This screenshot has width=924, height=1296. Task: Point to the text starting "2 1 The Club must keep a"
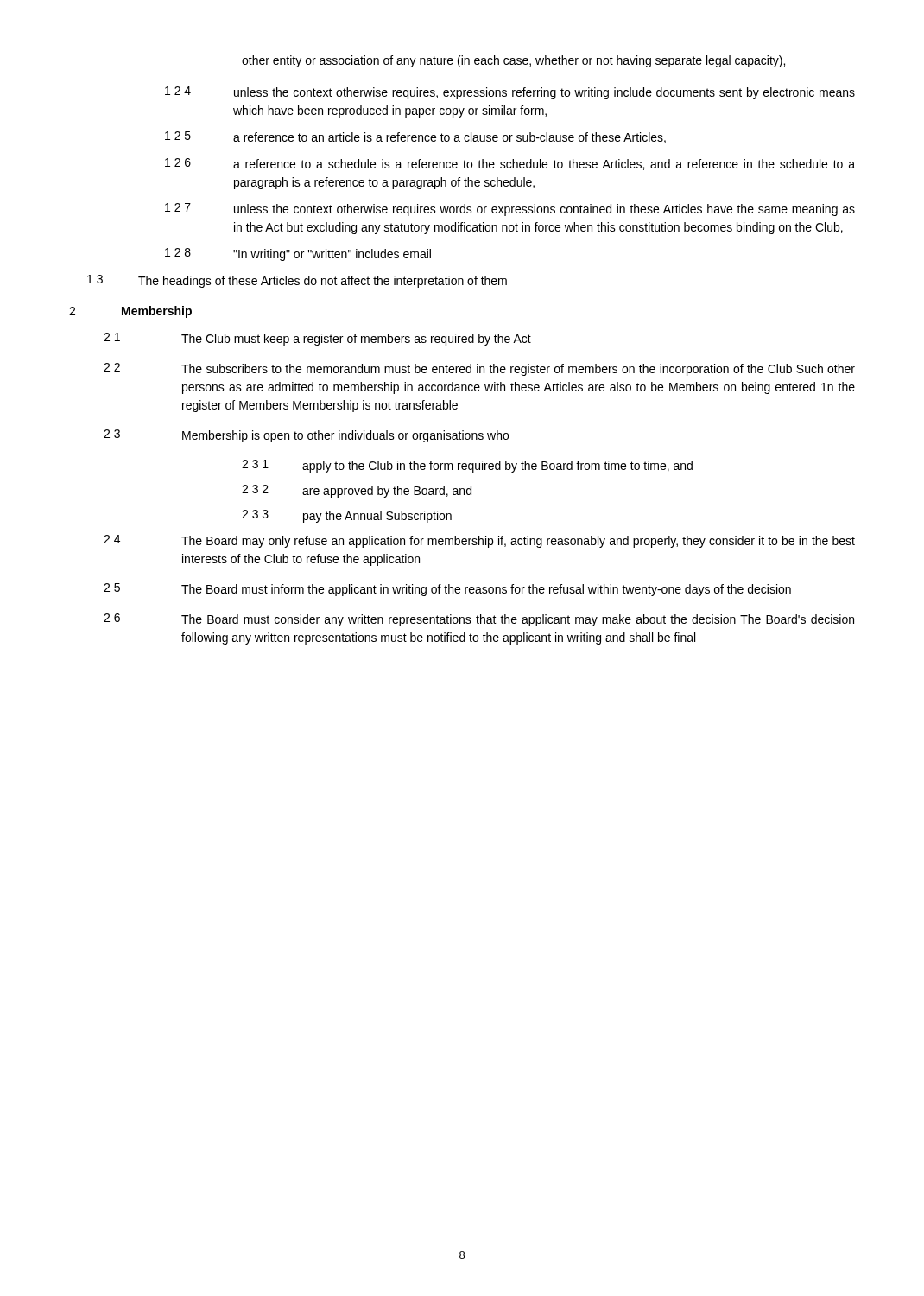[462, 339]
